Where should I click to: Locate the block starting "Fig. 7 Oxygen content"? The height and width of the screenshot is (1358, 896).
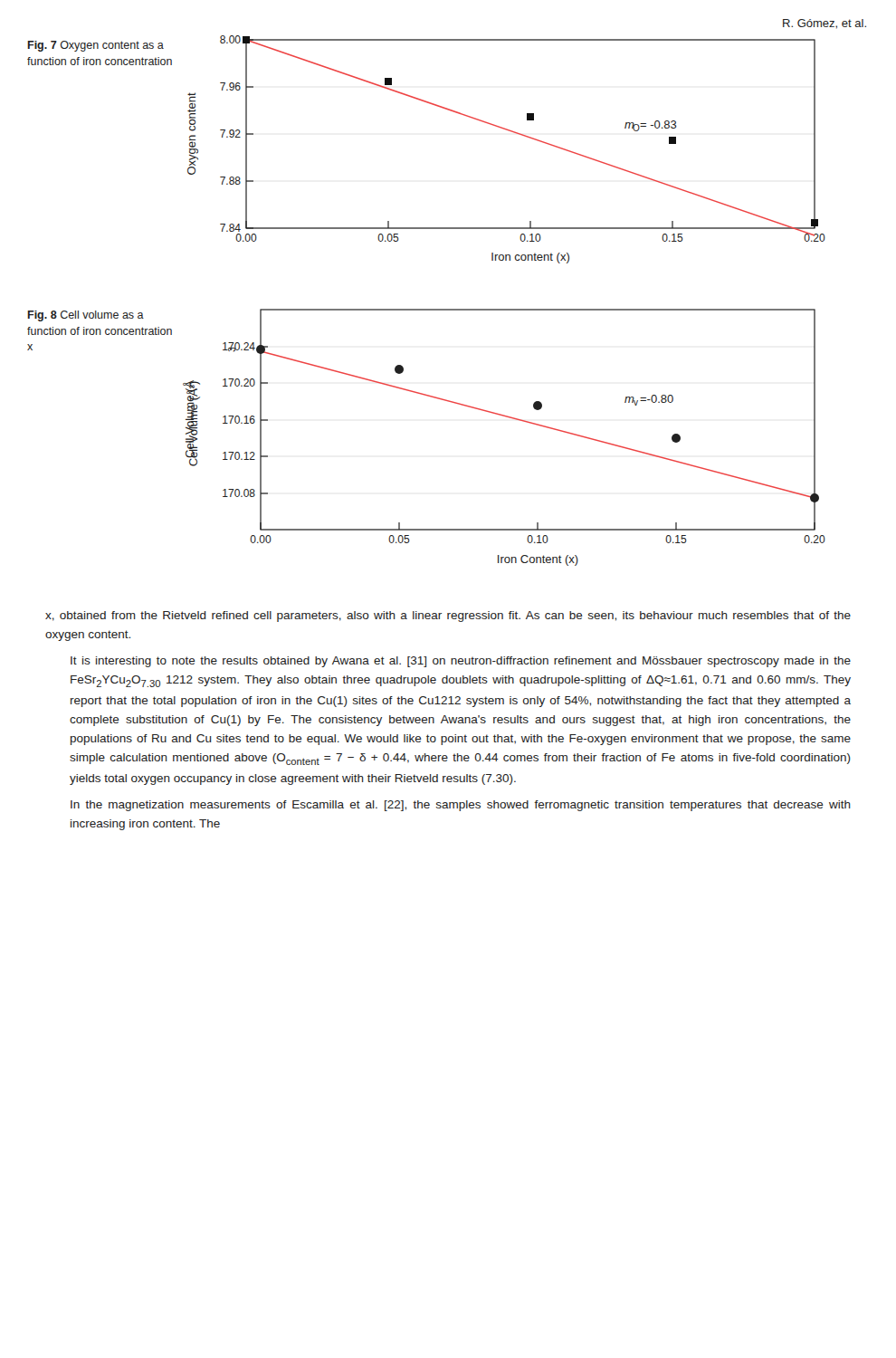(x=100, y=53)
